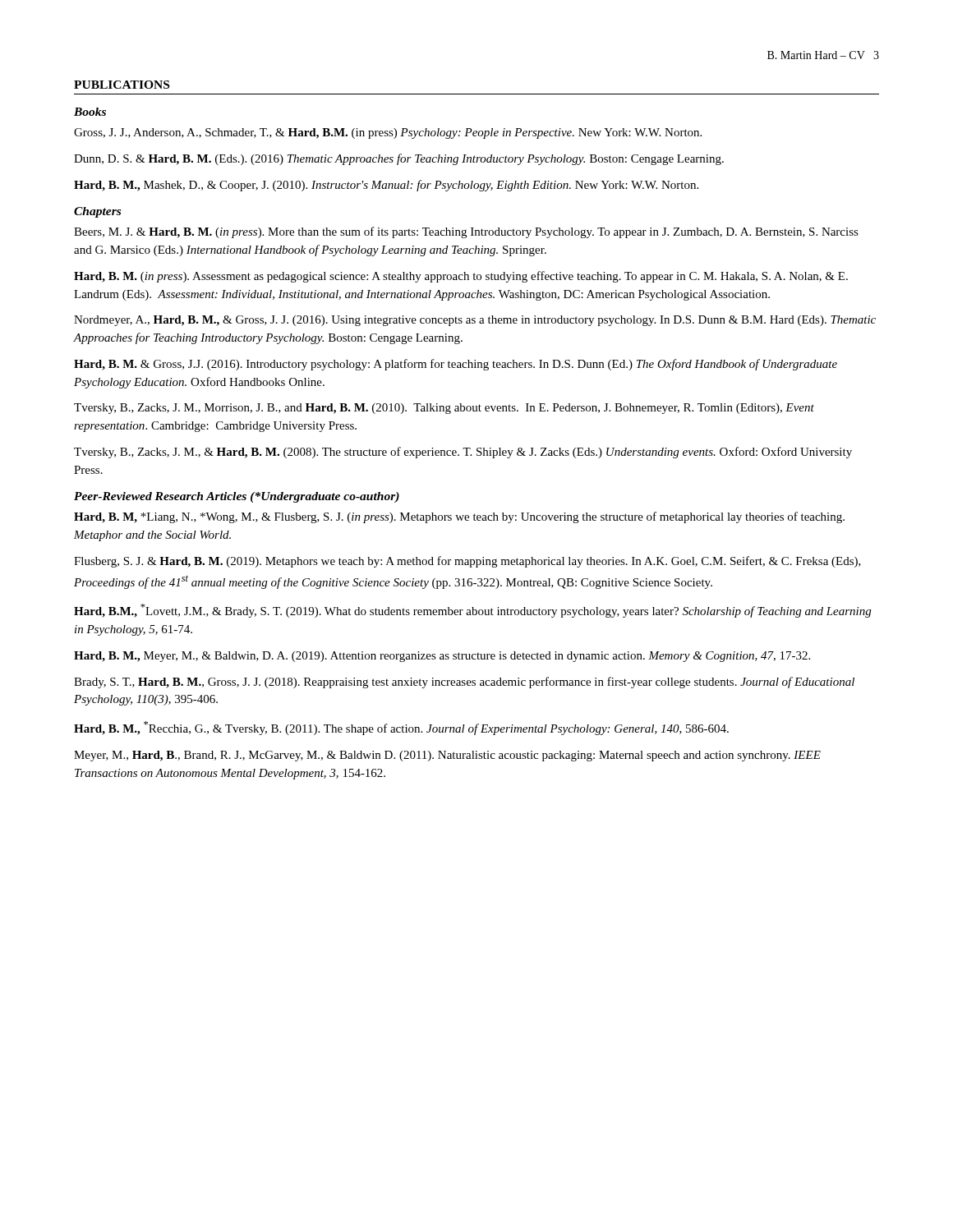Find the block on this page that starts "Brady, S. T., Hard, B. M.,"
The height and width of the screenshot is (1232, 953).
[x=464, y=690]
